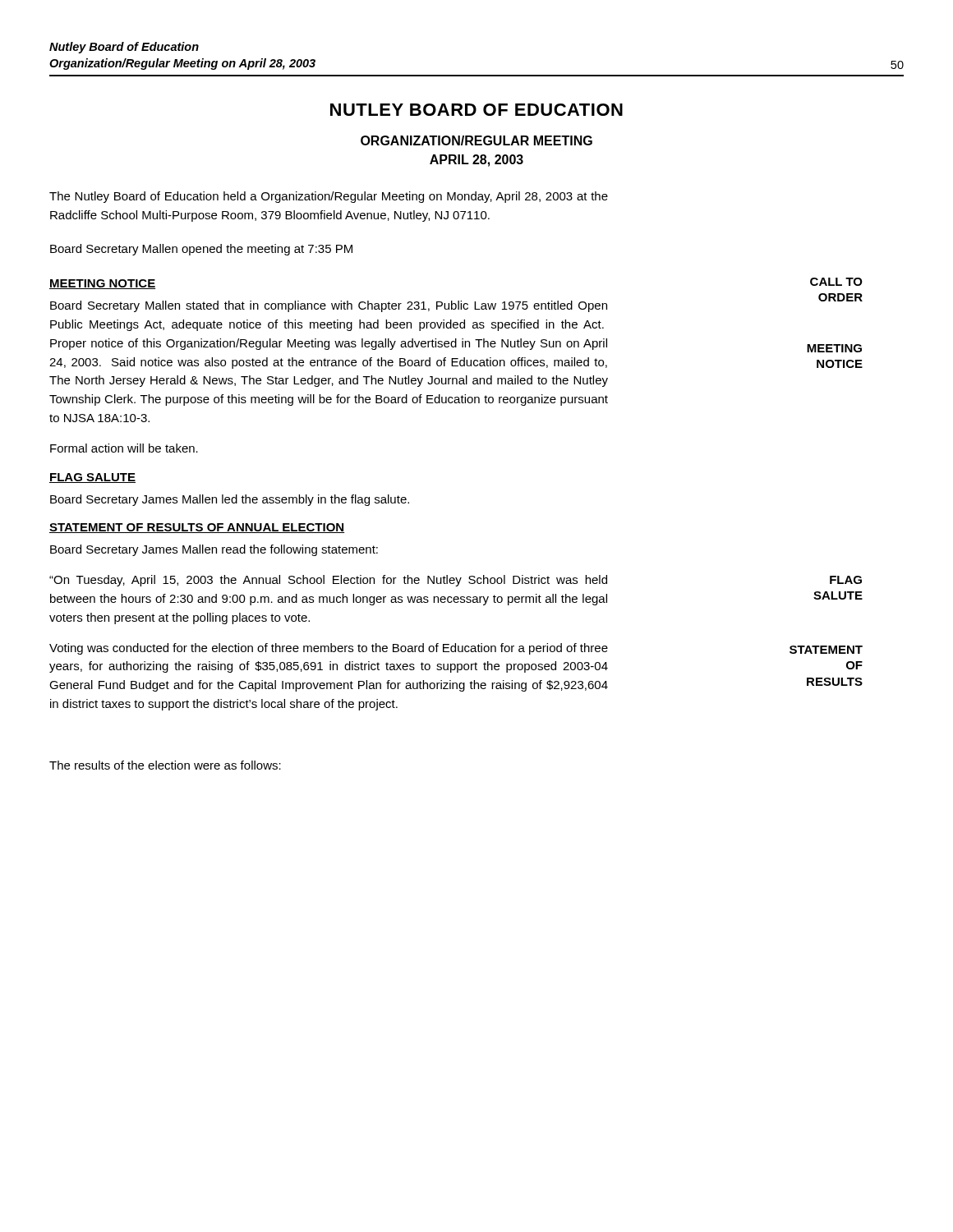Find the text block that reads "Board Secretary James Mallen read the following"

click(214, 549)
